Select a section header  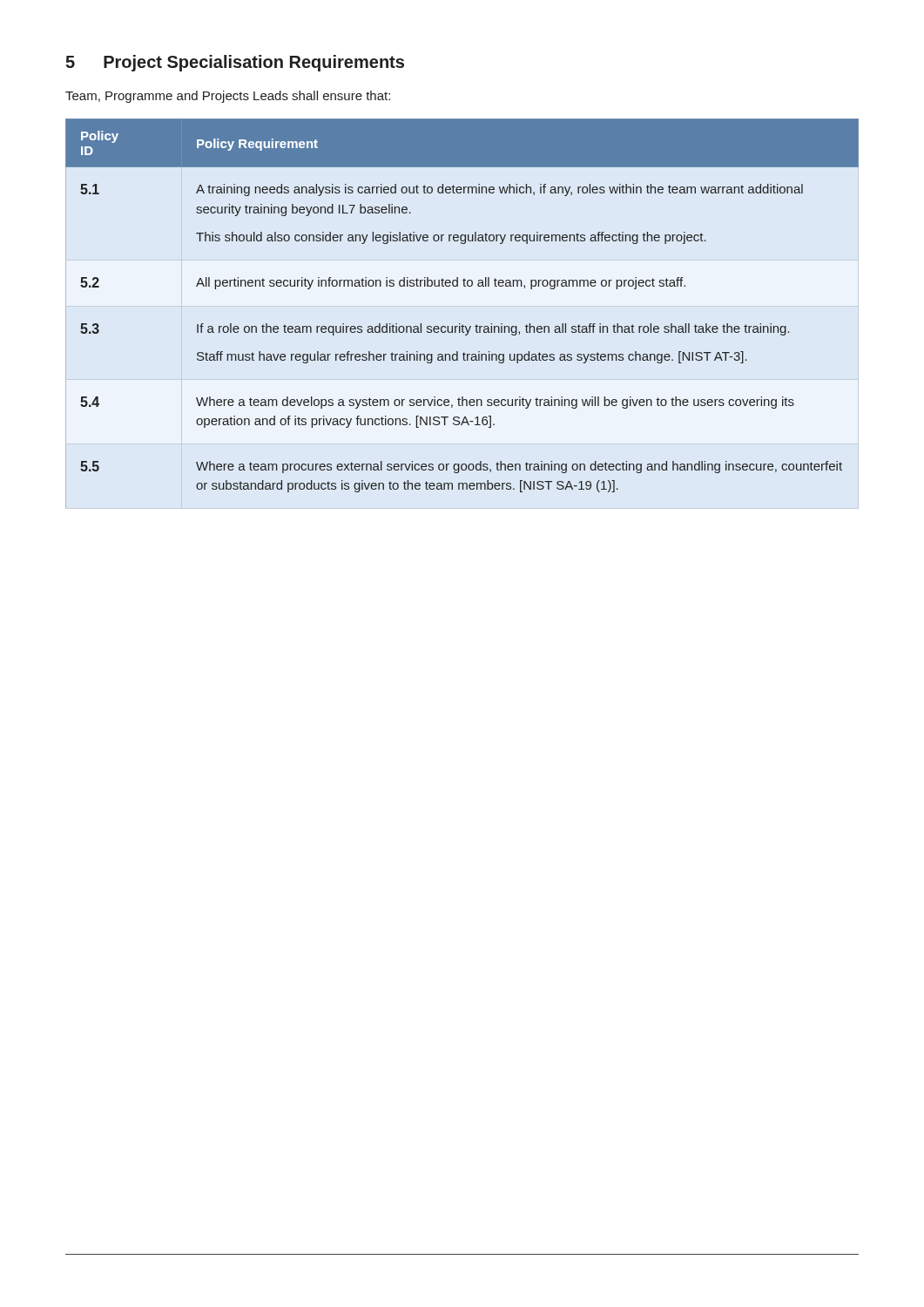235,62
